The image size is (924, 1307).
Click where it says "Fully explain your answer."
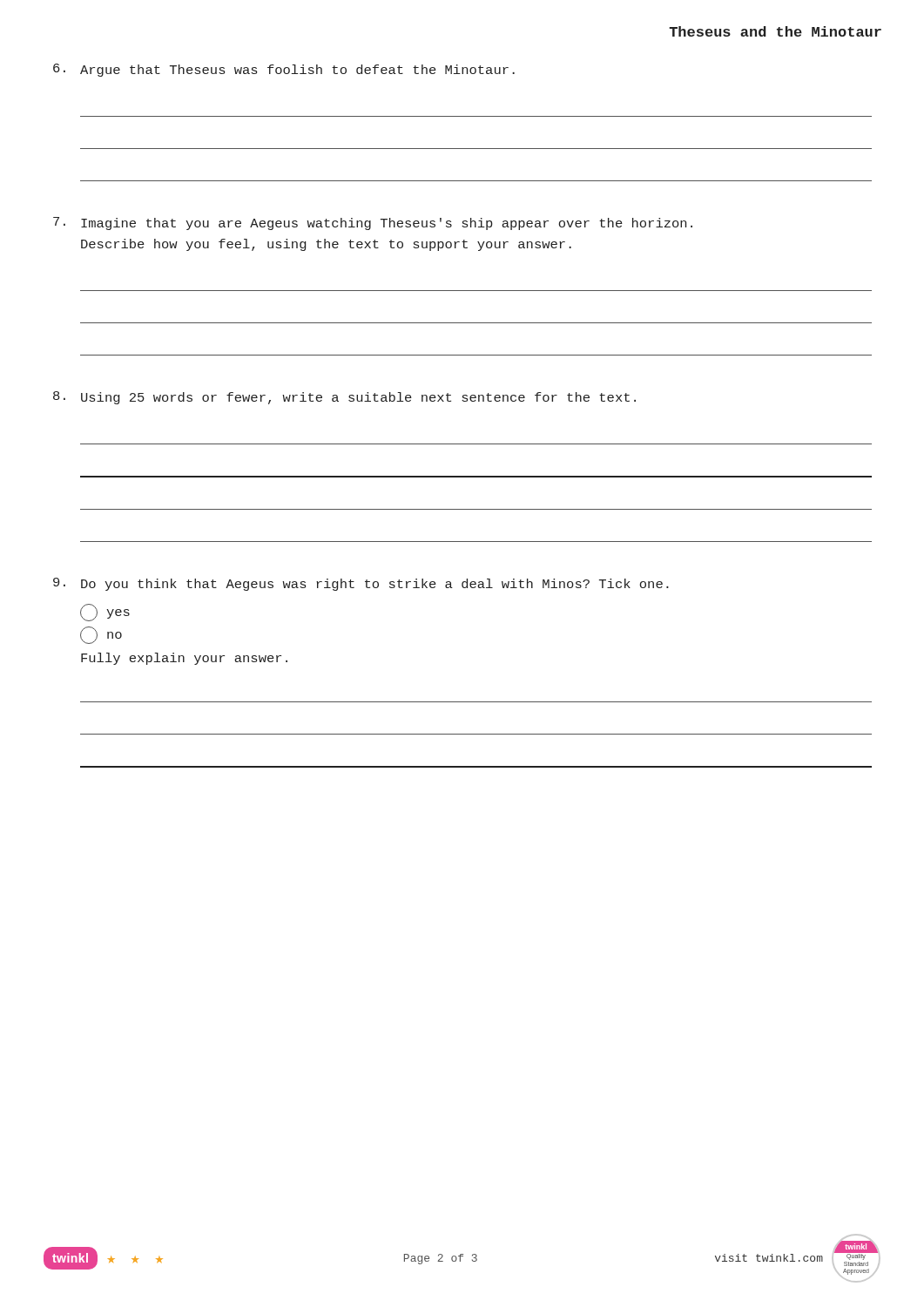(185, 659)
